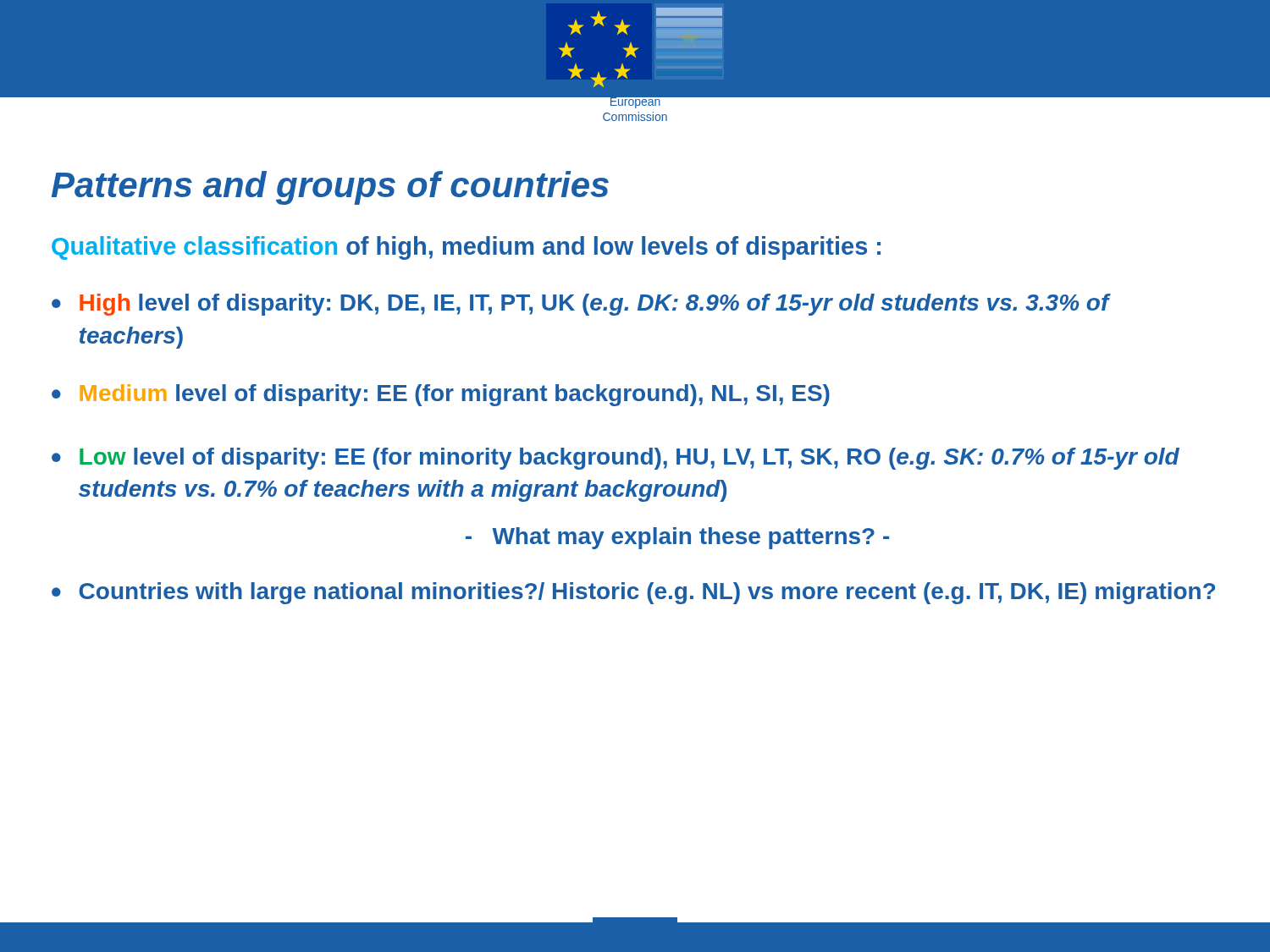Image resolution: width=1270 pixels, height=952 pixels.
Task: Select the text block starting "Qualitative classification of high, medium and low levels"
Action: (467, 246)
